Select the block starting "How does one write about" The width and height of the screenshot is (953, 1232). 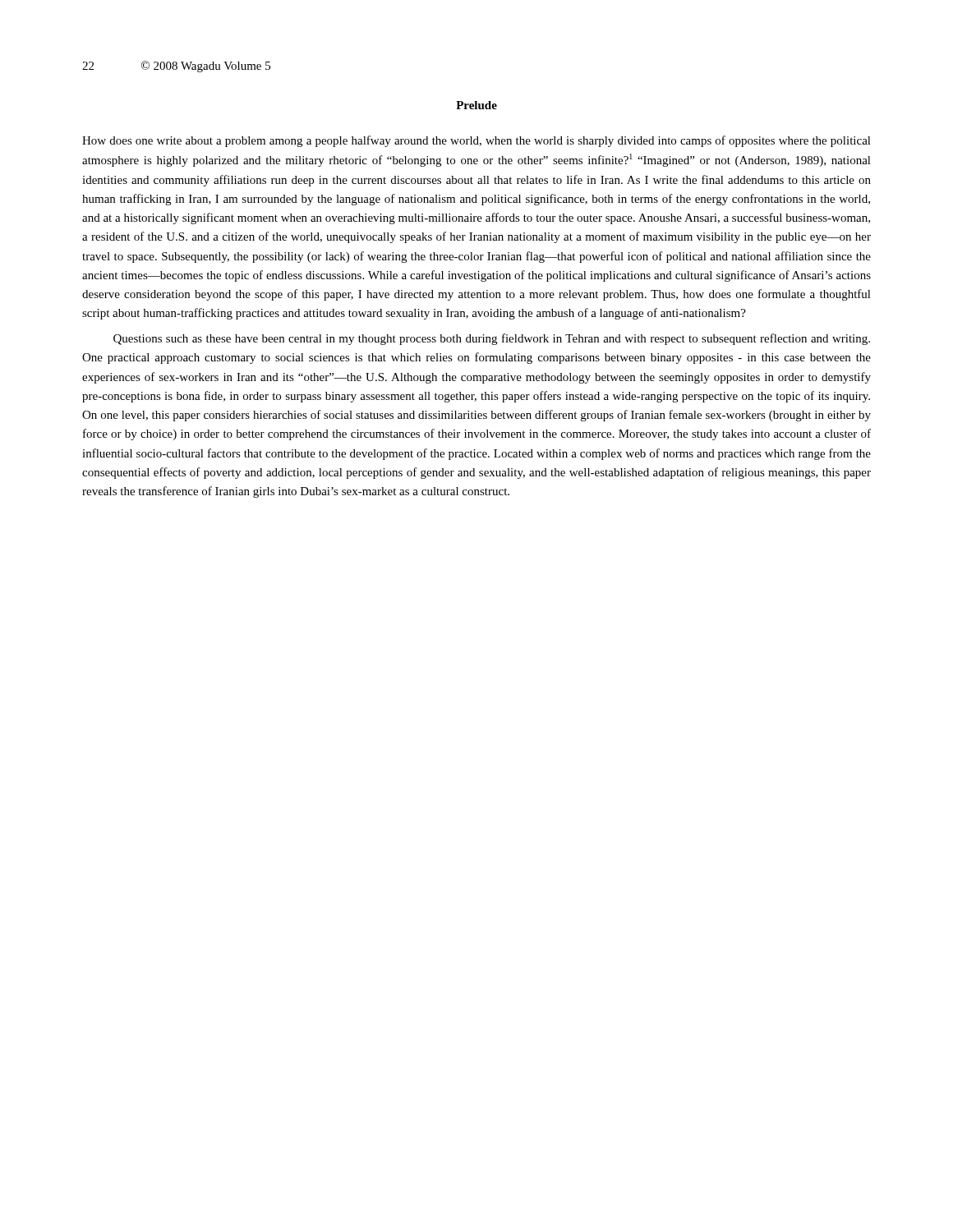click(x=476, y=316)
